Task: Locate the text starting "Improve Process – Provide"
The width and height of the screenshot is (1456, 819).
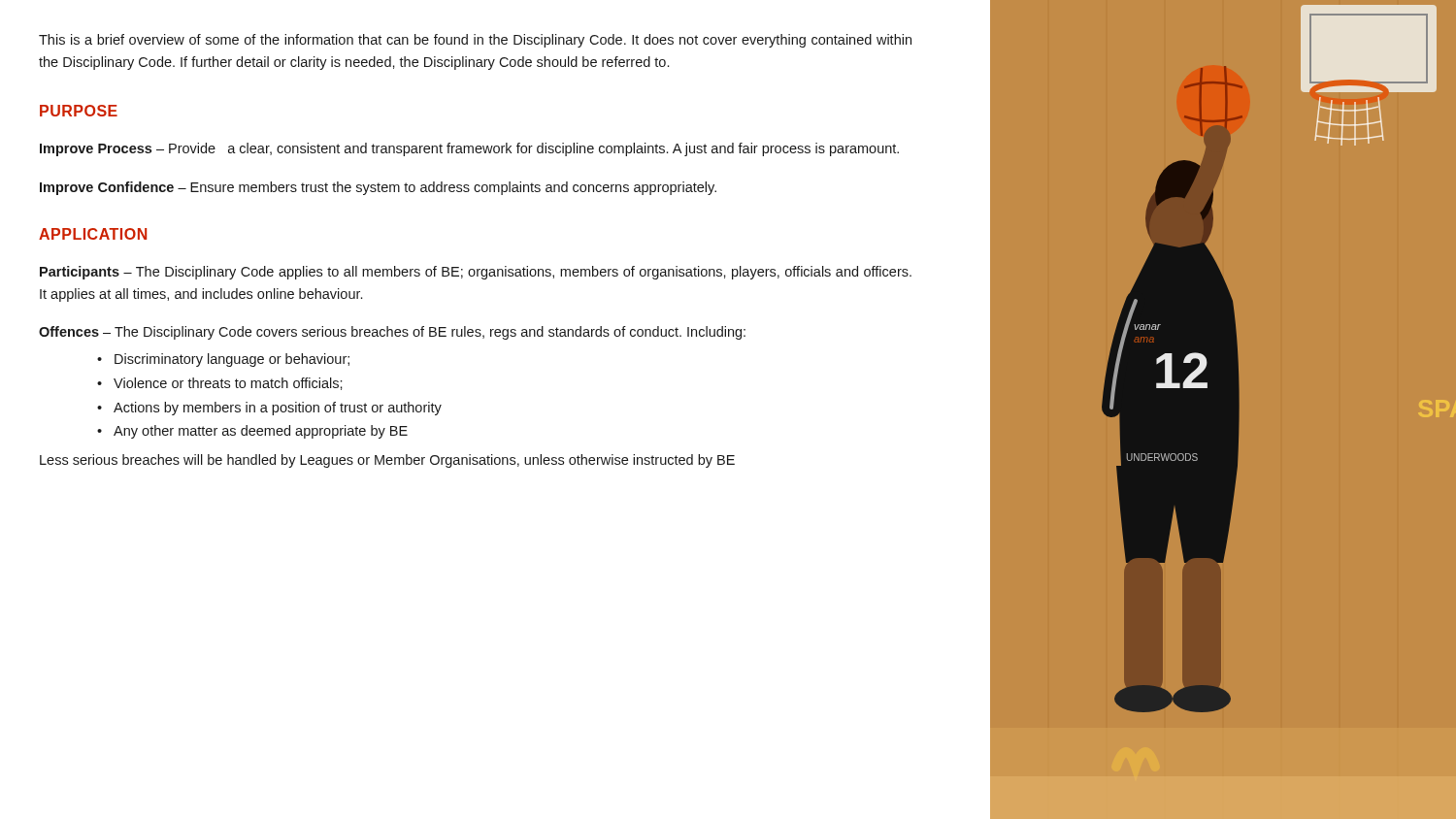Action: point(469,149)
